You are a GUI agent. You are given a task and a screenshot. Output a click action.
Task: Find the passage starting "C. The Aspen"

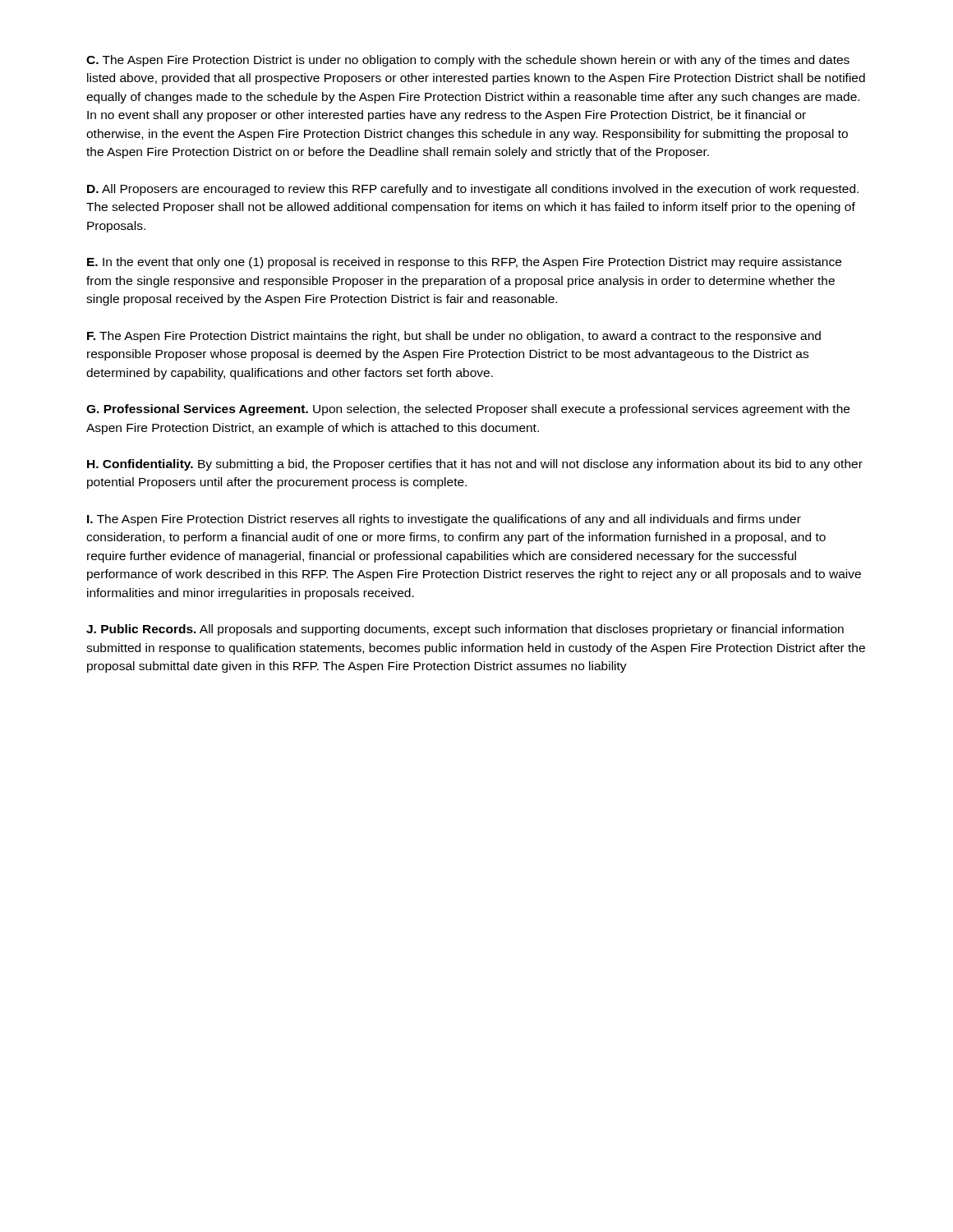coord(476,106)
